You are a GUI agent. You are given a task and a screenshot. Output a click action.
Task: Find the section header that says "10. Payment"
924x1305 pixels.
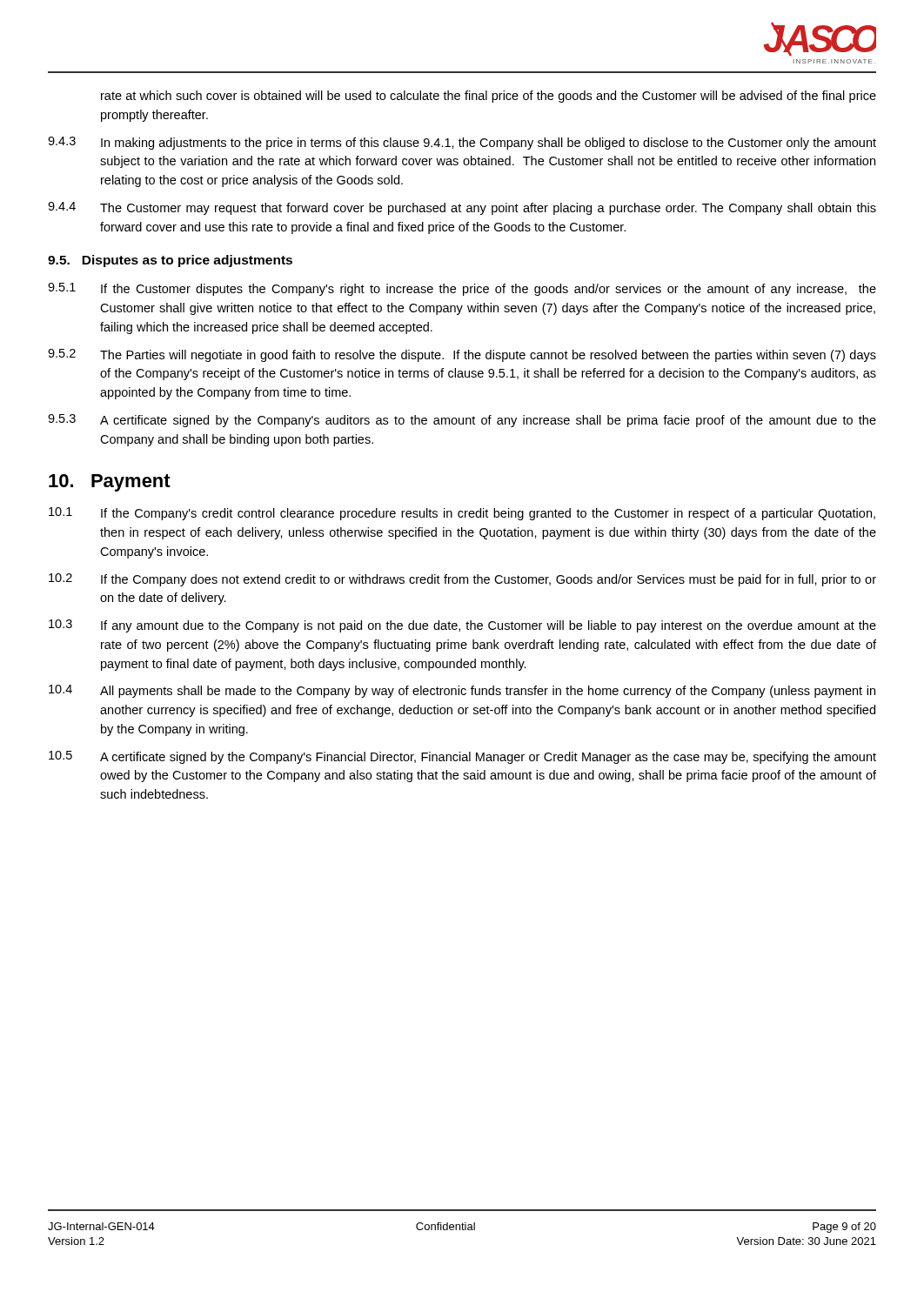(x=109, y=481)
